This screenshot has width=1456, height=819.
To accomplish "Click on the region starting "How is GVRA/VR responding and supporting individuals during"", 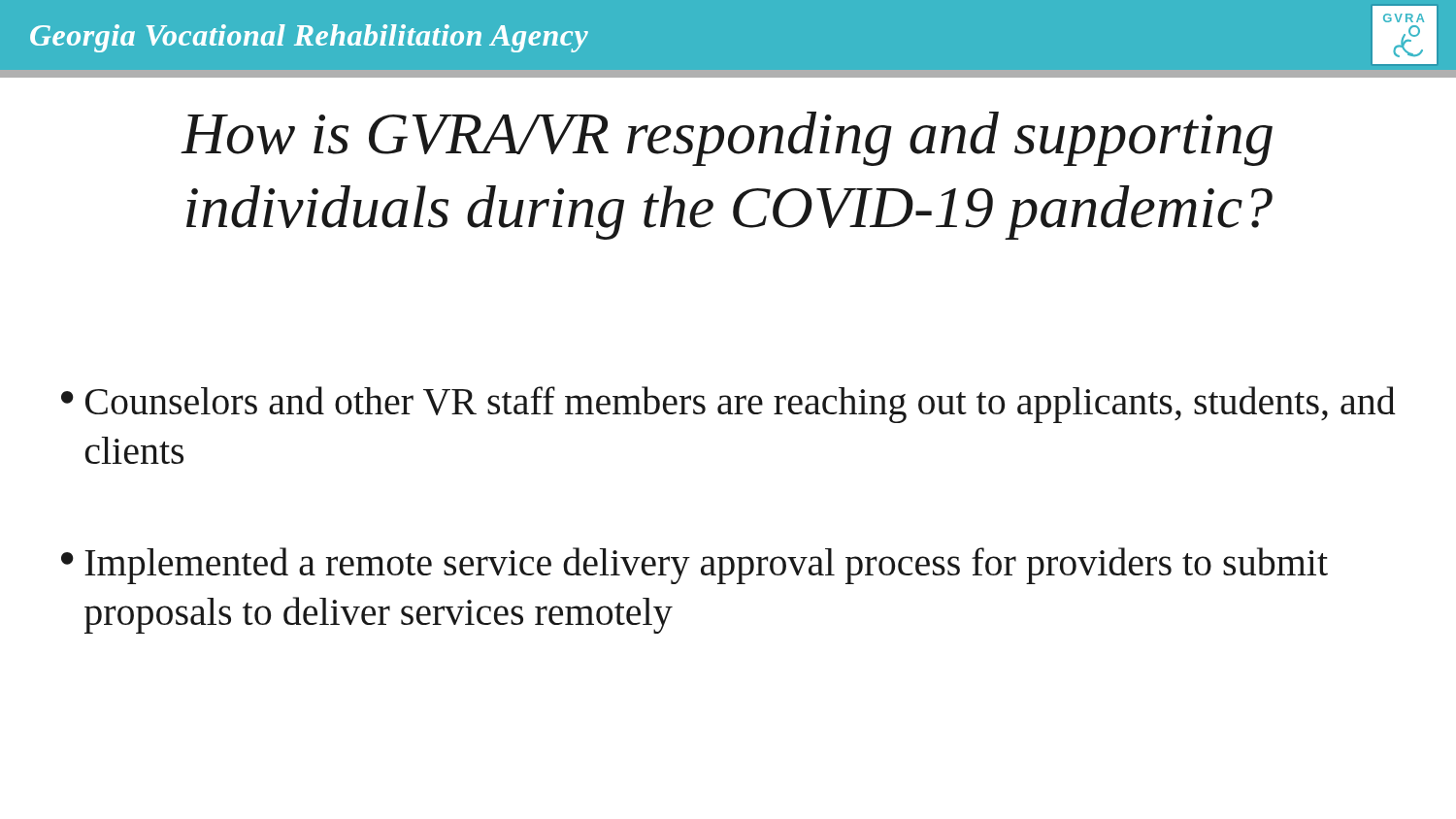I will point(728,170).
